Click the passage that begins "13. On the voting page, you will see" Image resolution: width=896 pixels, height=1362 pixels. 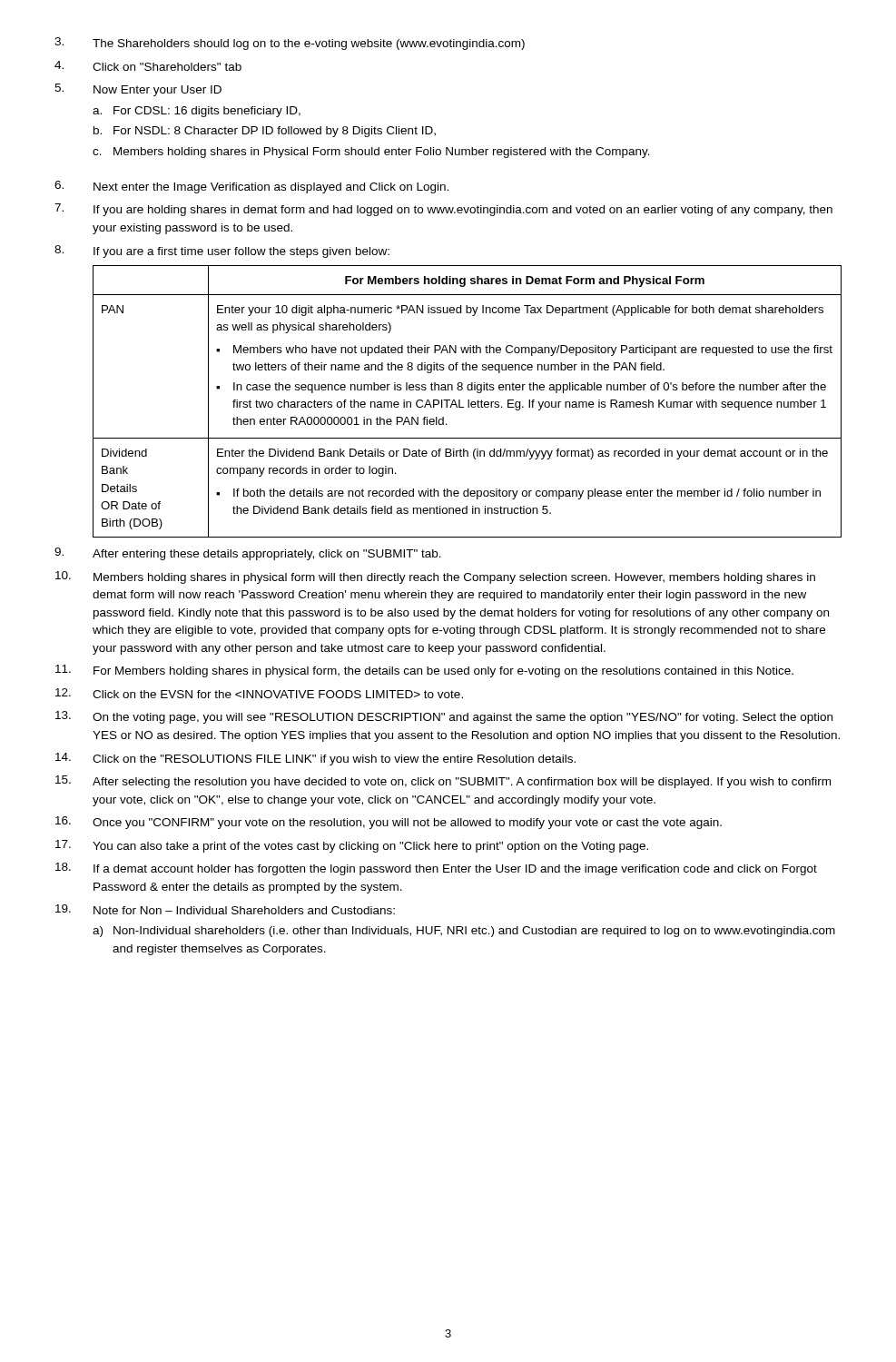click(x=448, y=726)
